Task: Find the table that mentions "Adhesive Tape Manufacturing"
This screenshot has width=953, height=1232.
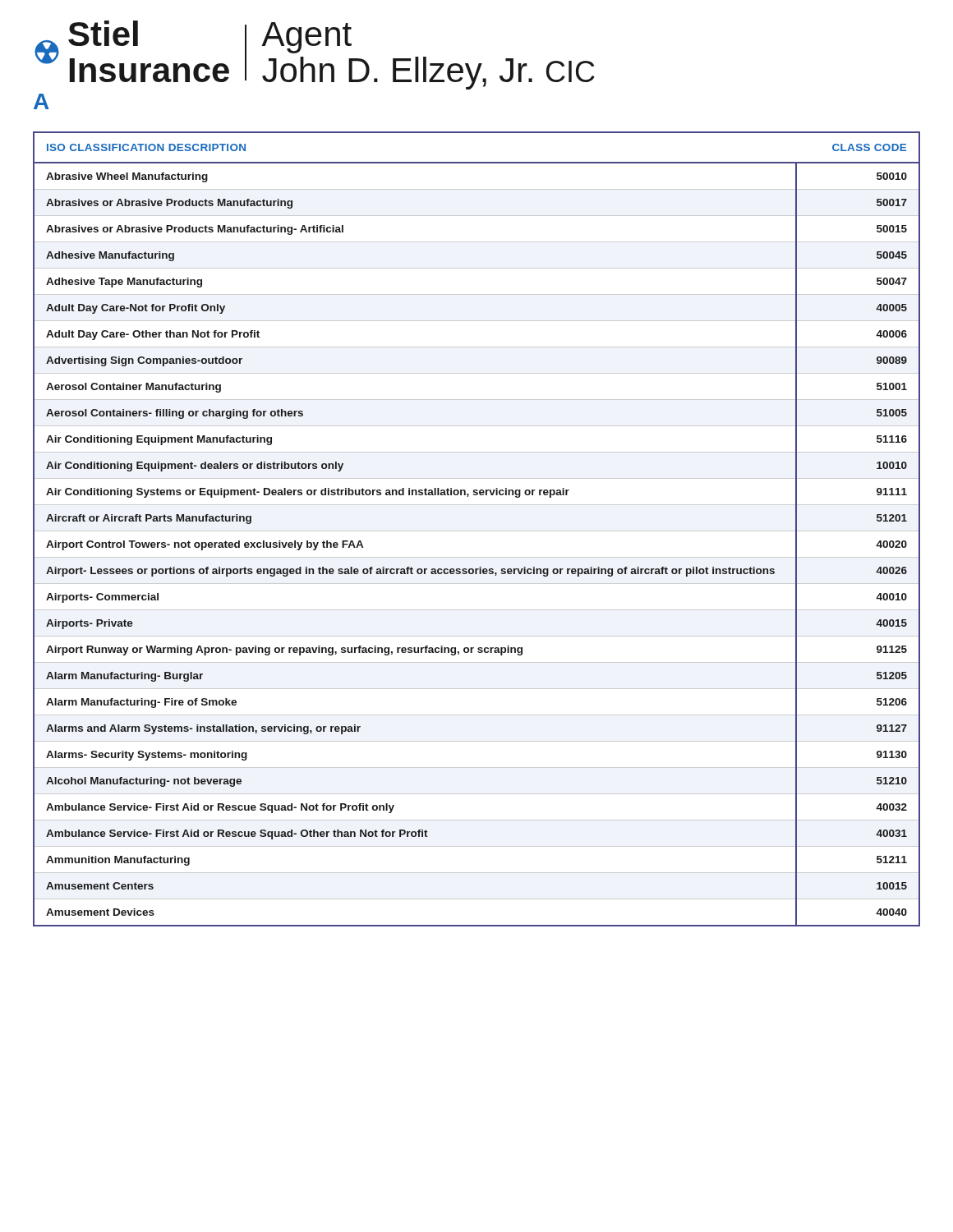Action: point(476,674)
